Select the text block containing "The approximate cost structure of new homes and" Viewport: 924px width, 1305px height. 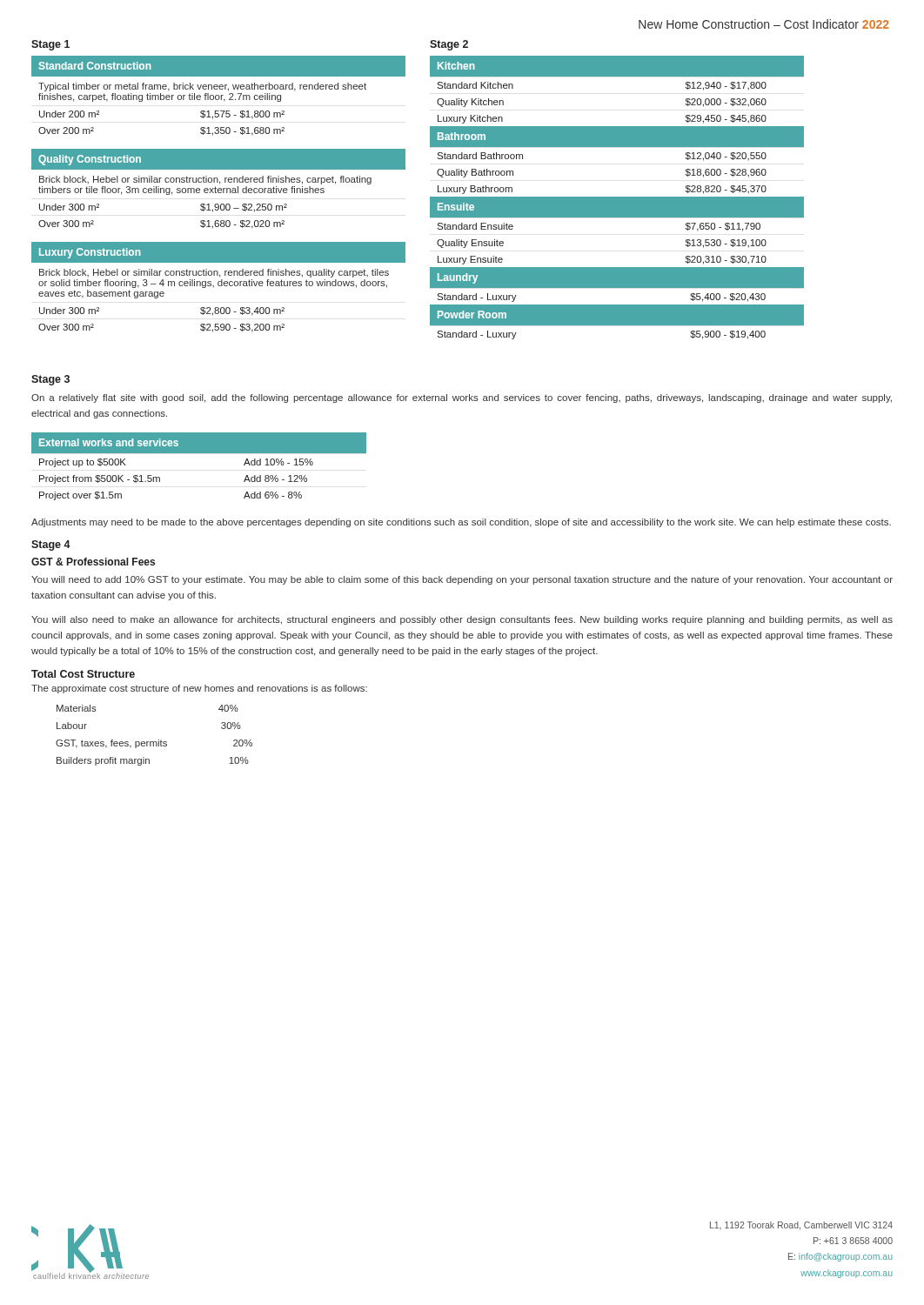click(200, 688)
